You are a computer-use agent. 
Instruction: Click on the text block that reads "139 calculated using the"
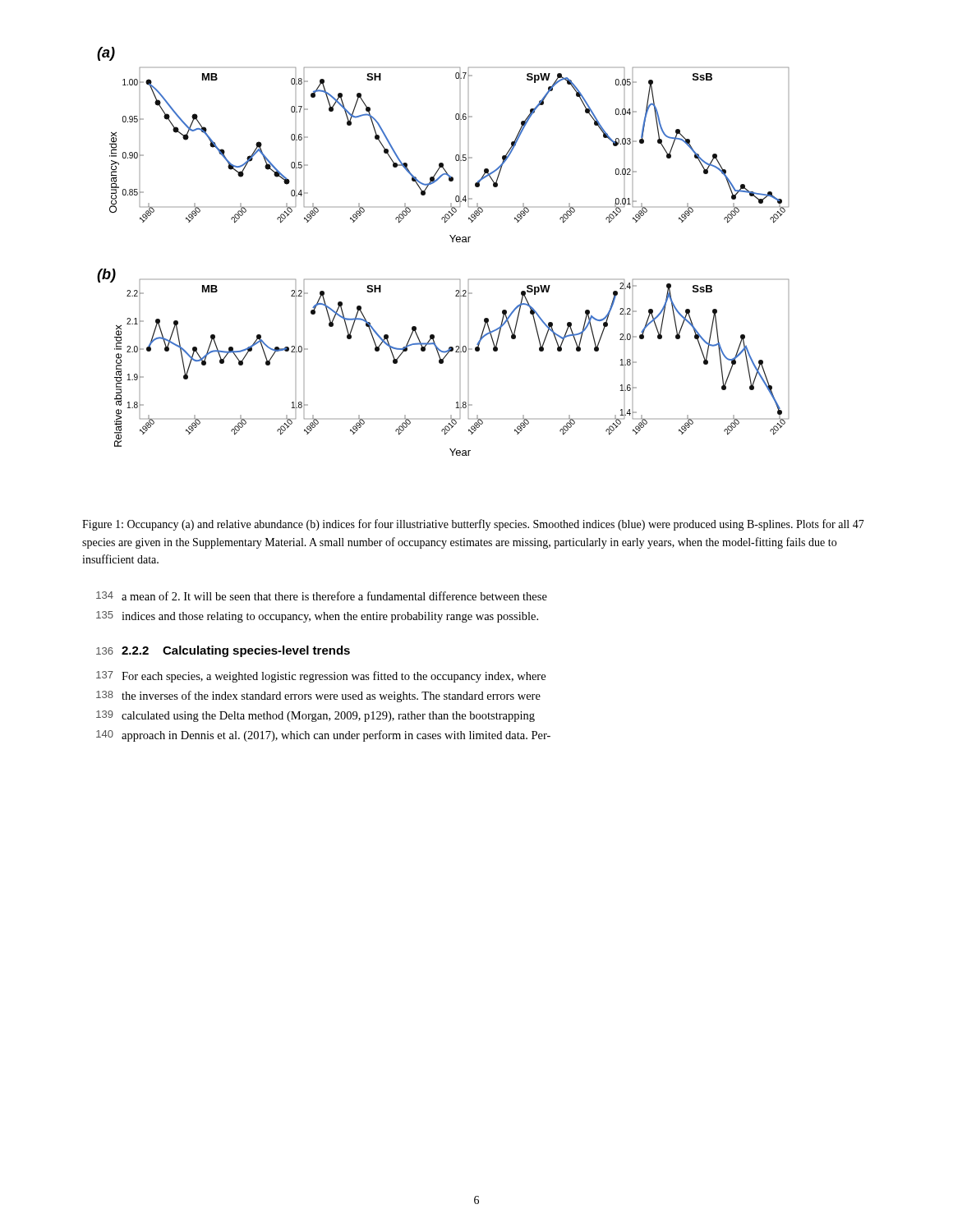click(x=485, y=716)
